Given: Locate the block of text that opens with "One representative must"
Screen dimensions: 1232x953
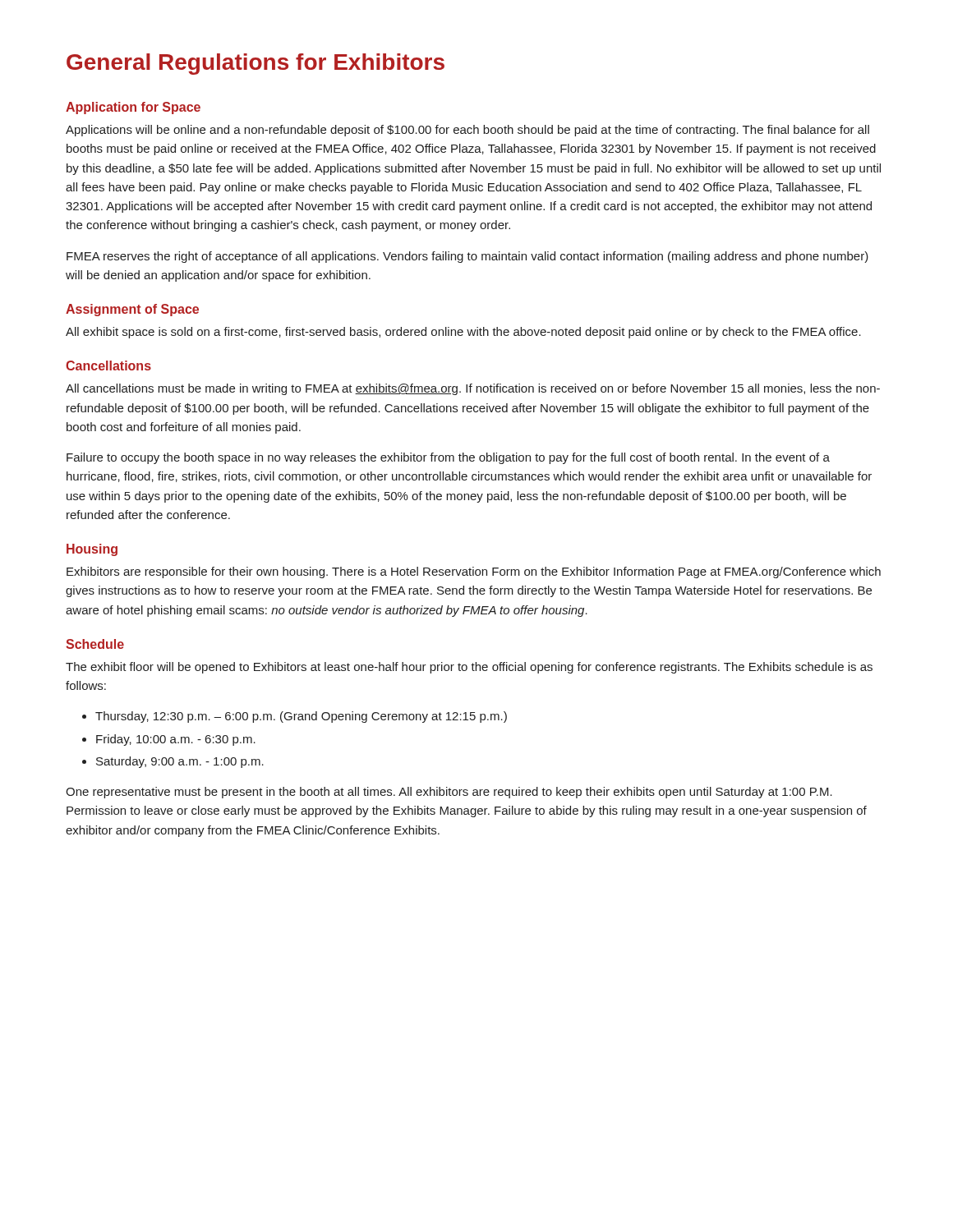Looking at the screenshot, I should 476,811.
